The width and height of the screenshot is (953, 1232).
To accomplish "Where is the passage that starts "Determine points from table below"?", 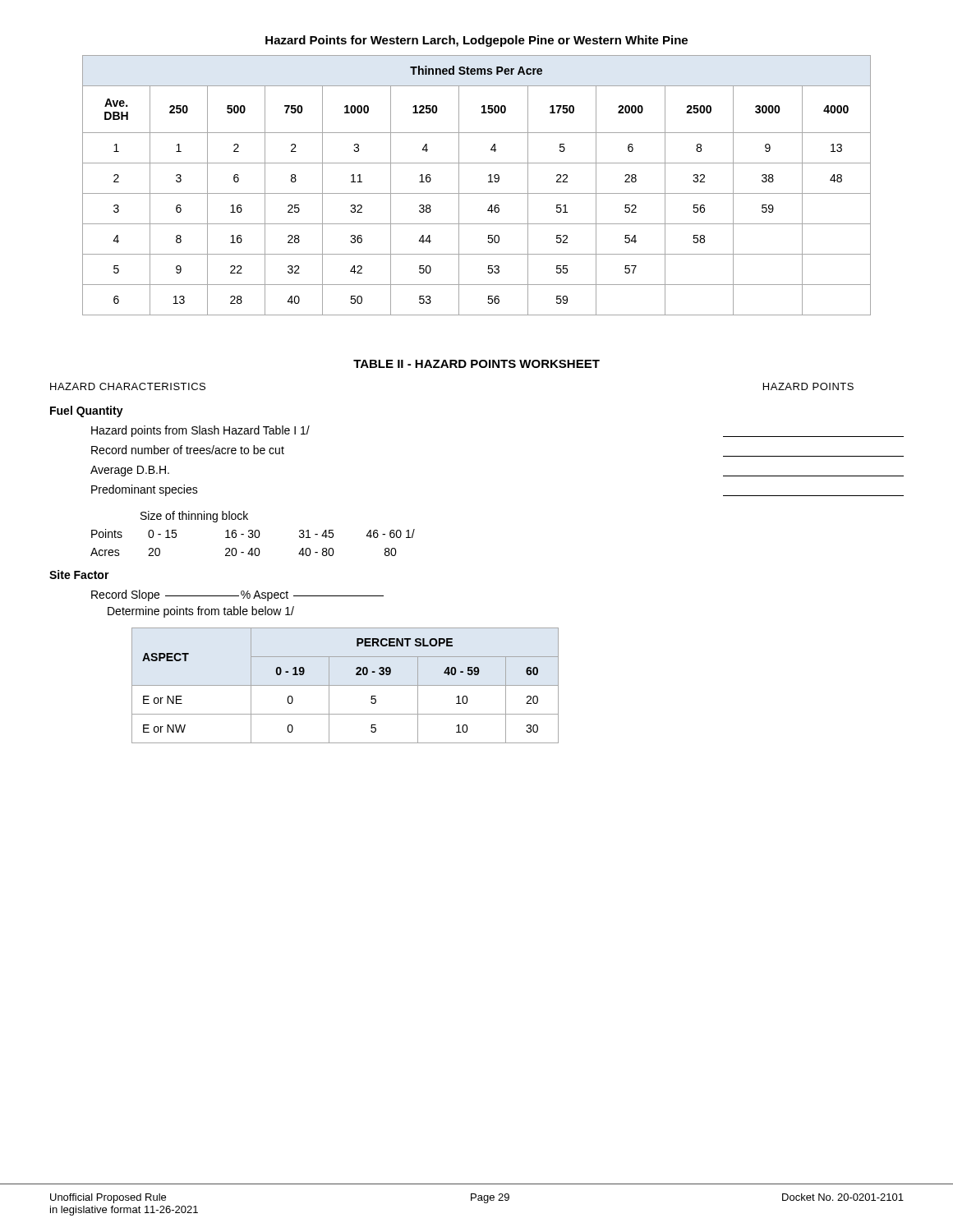I will (200, 611).
